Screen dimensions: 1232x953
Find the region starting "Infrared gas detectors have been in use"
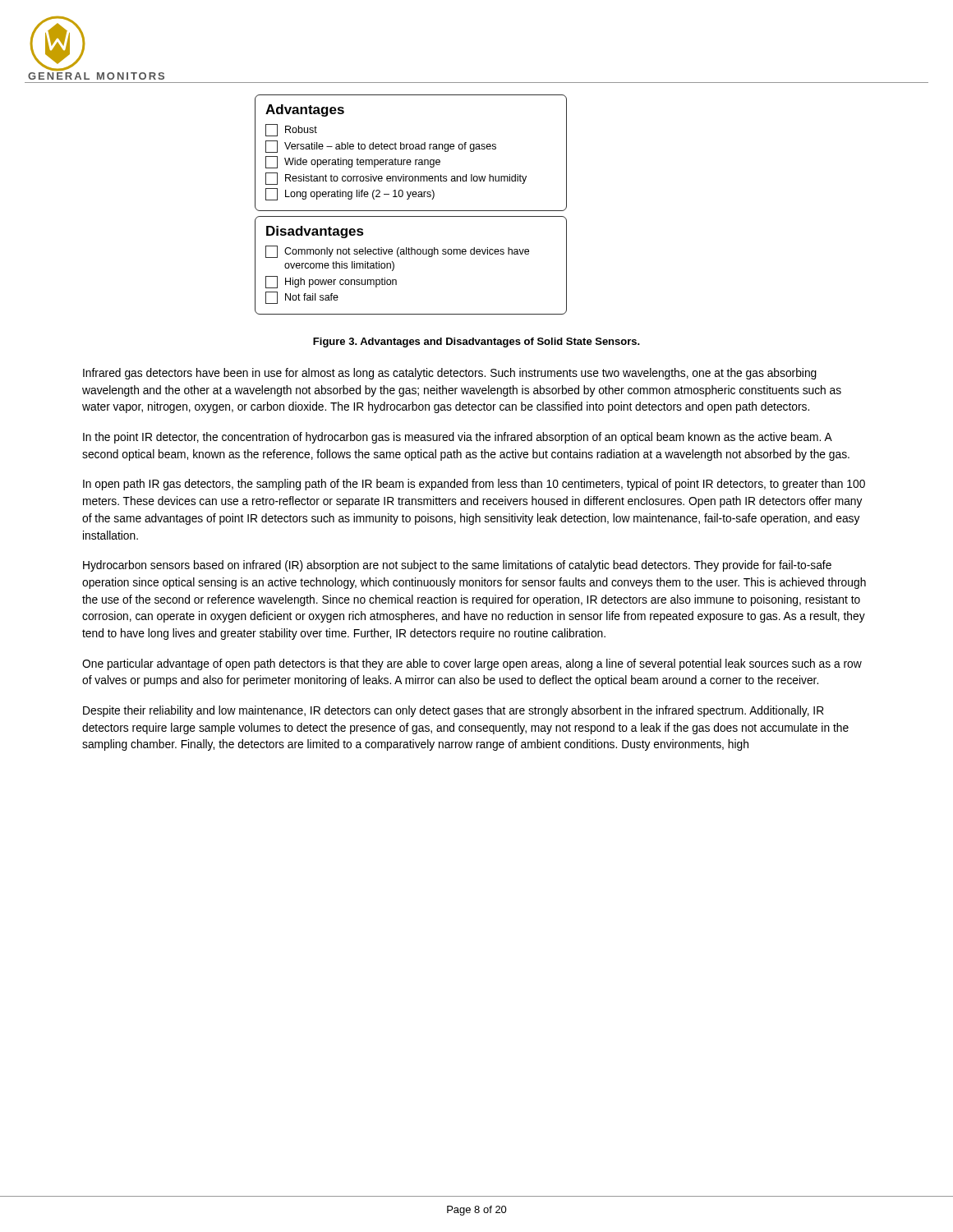coord(476,391)
